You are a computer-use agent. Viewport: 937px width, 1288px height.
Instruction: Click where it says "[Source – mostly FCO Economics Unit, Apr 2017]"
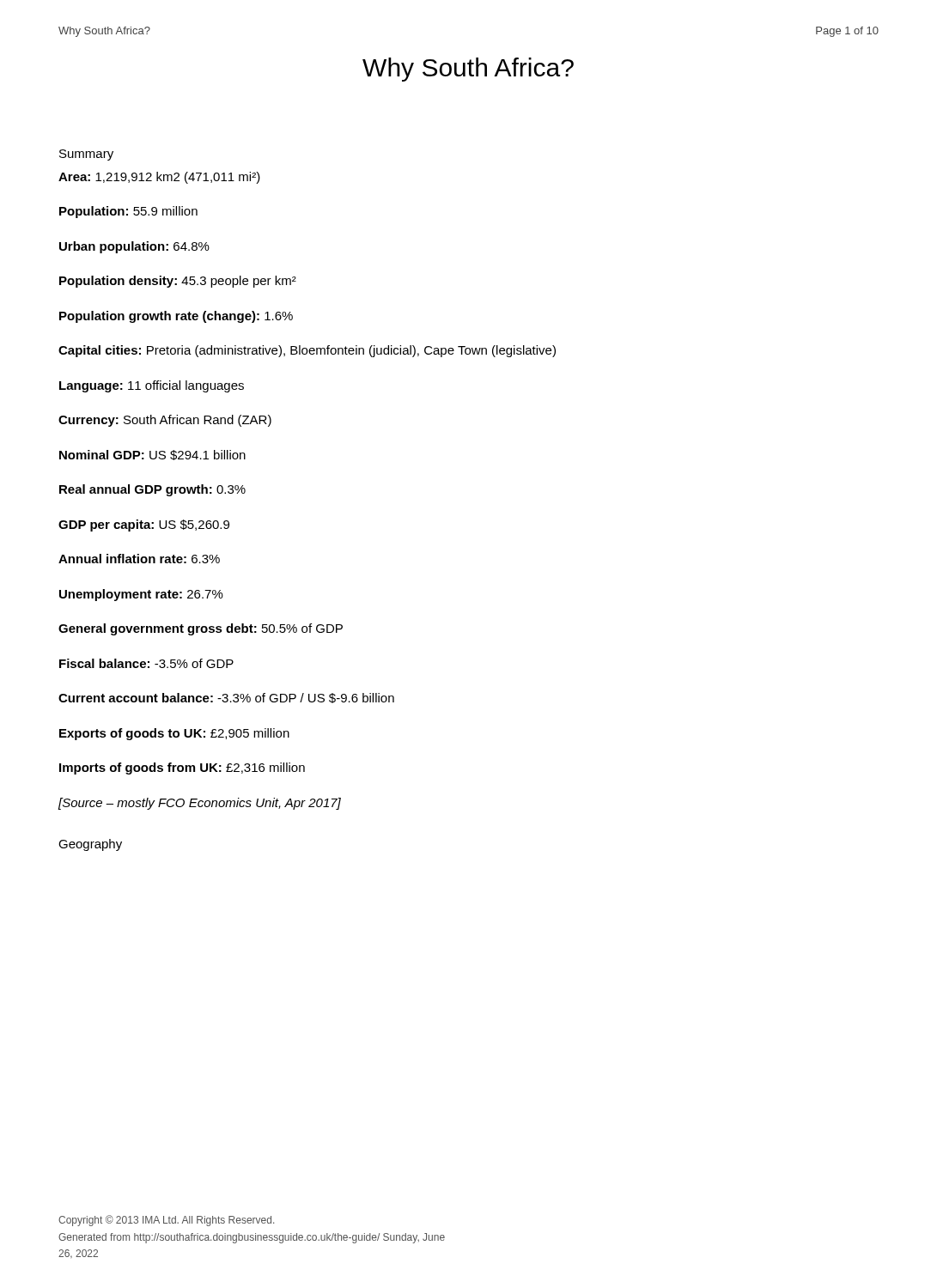point(200,802)
